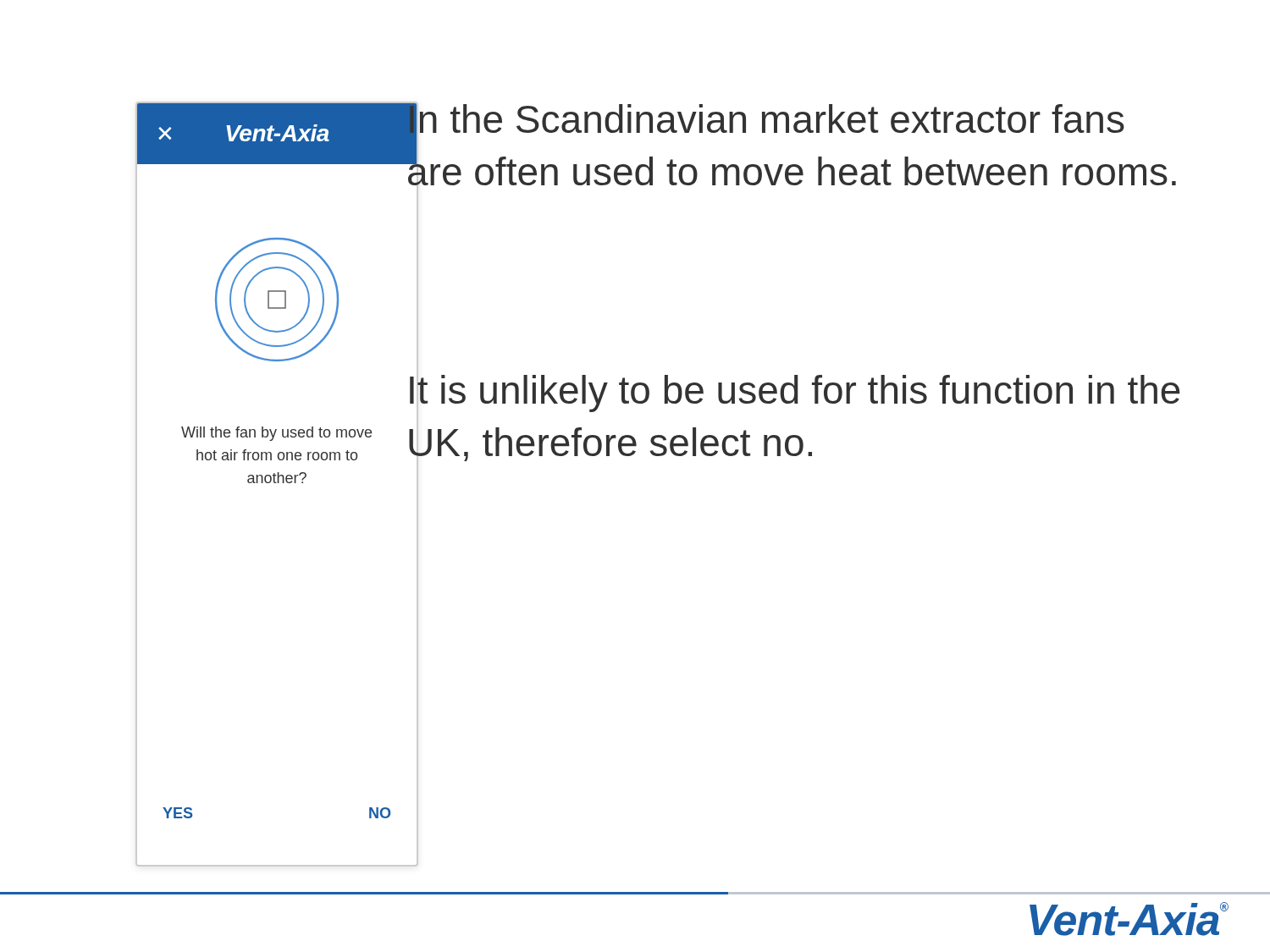Locate the screenshot
The height and width of the screenshot is (952, 1270).
point(207,432)
